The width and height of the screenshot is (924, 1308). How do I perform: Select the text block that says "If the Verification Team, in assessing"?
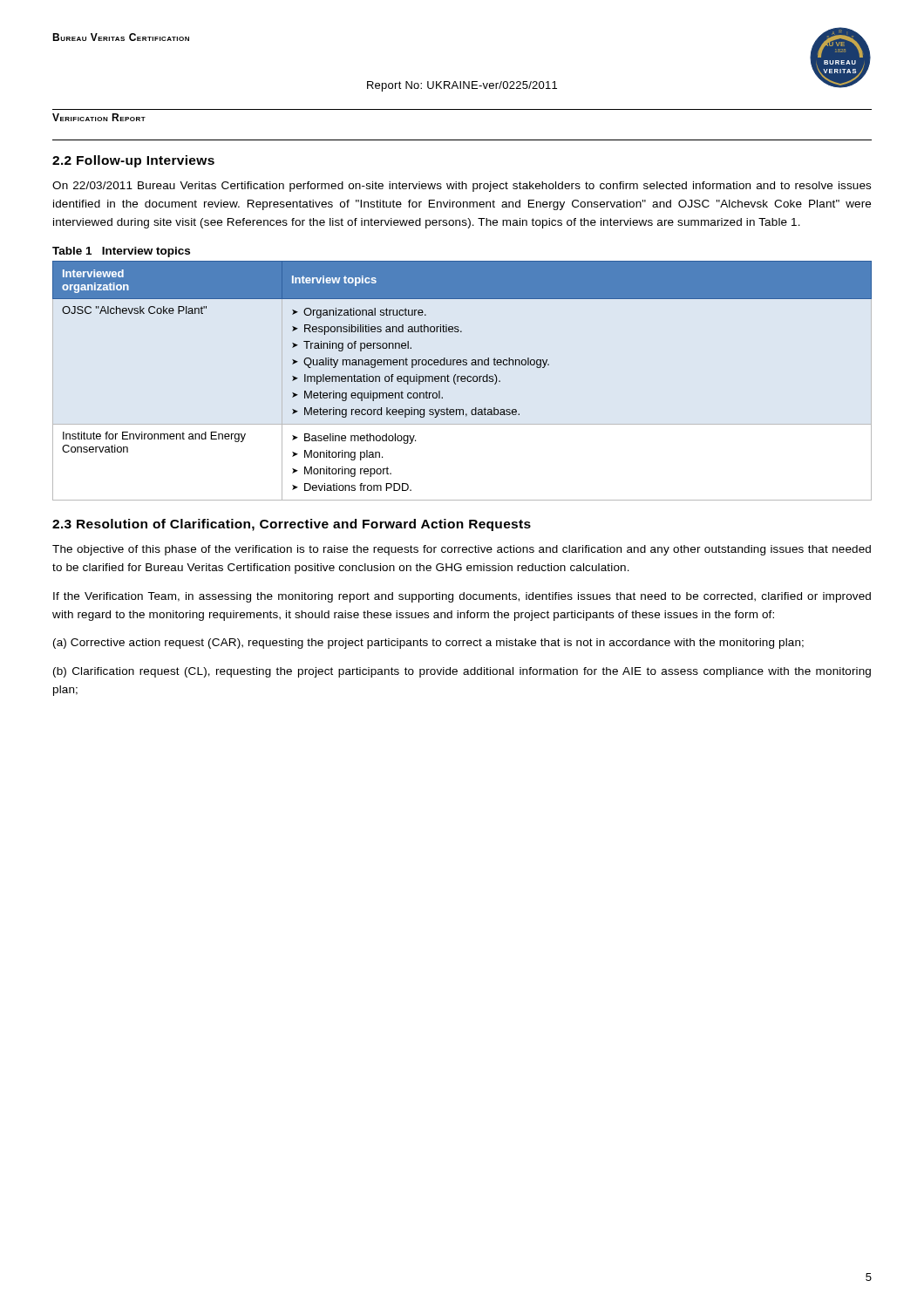pos(462,605)
